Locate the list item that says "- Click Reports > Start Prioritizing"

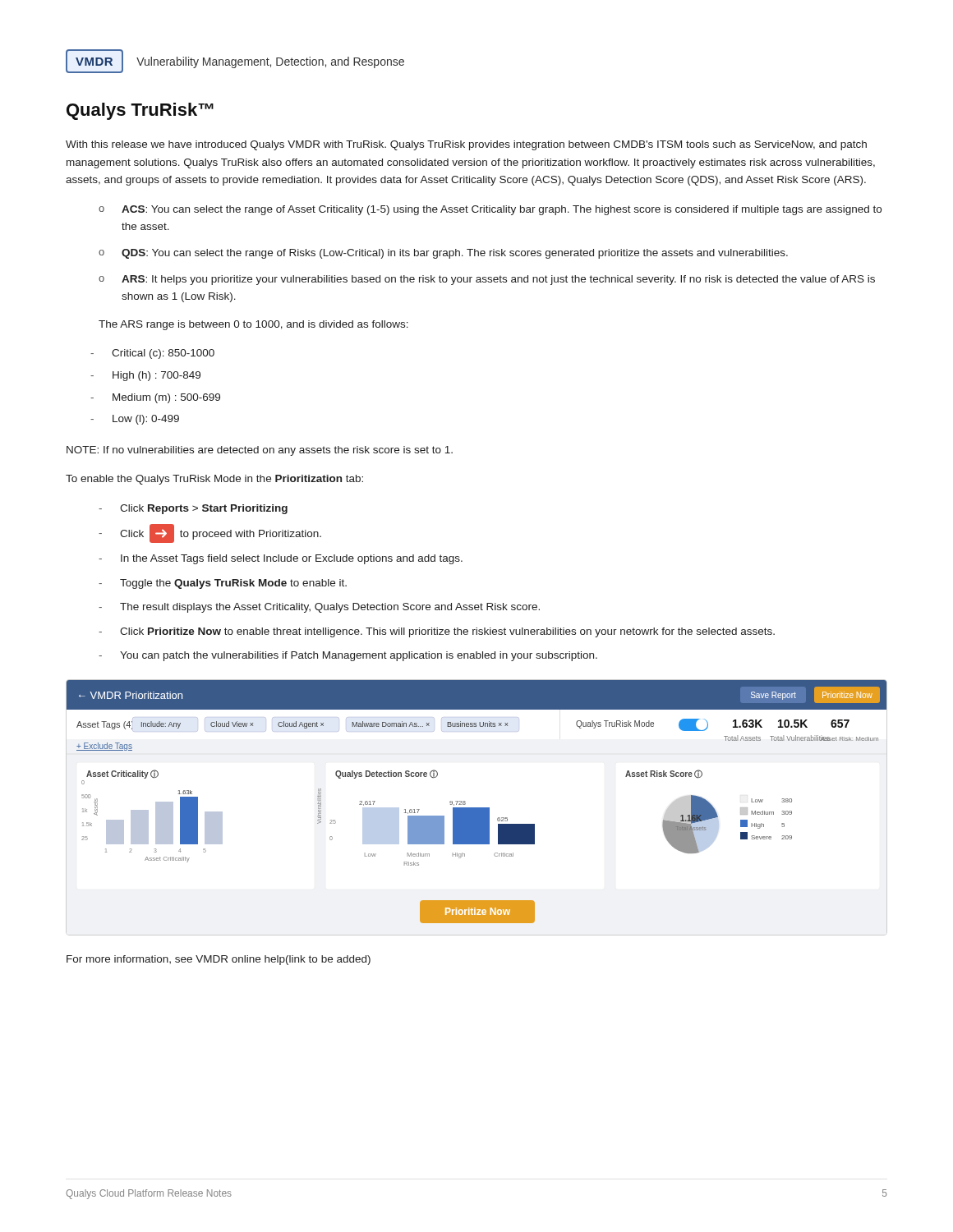[193, 508]
